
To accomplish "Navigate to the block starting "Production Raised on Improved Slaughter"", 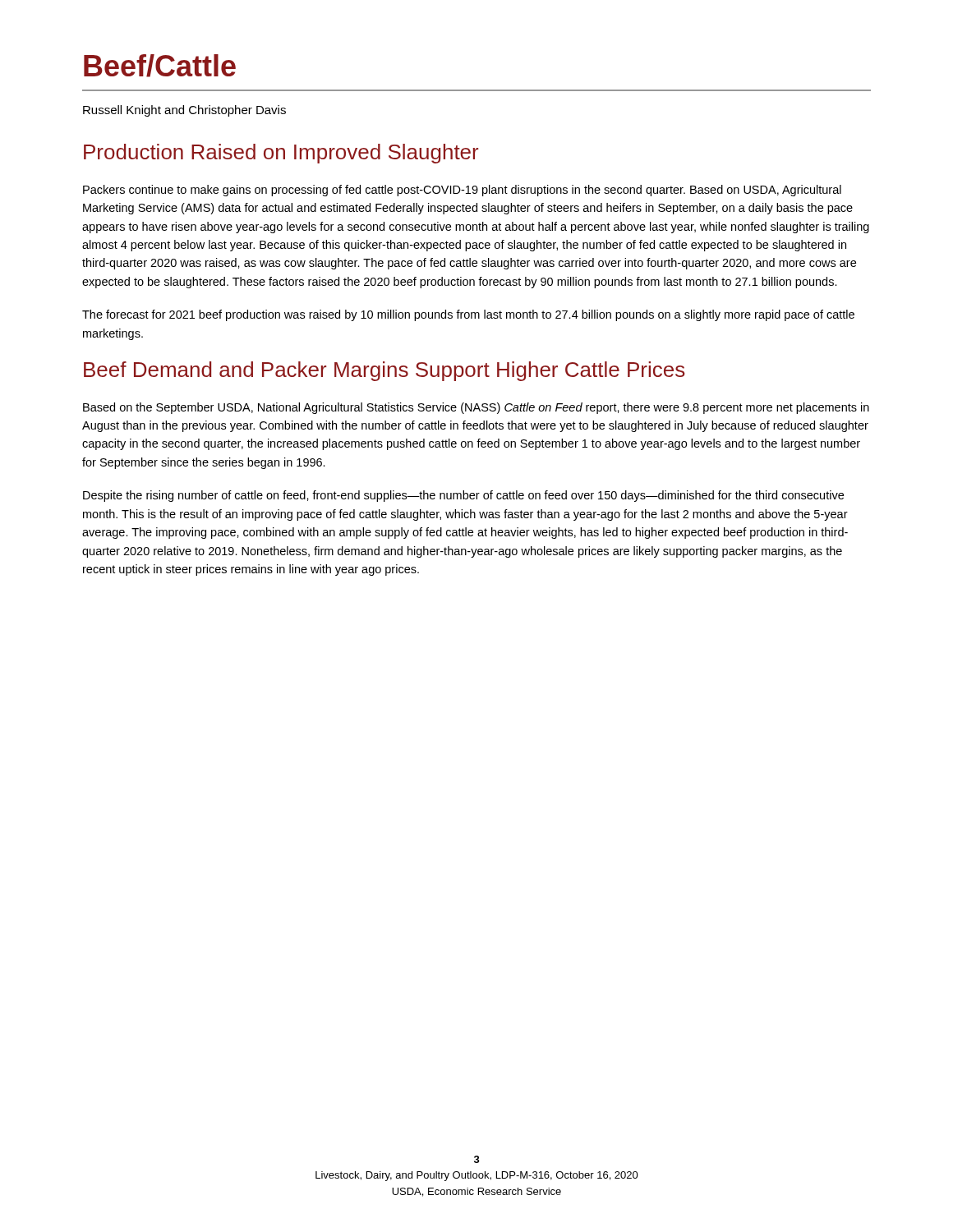I will (476, 153).
